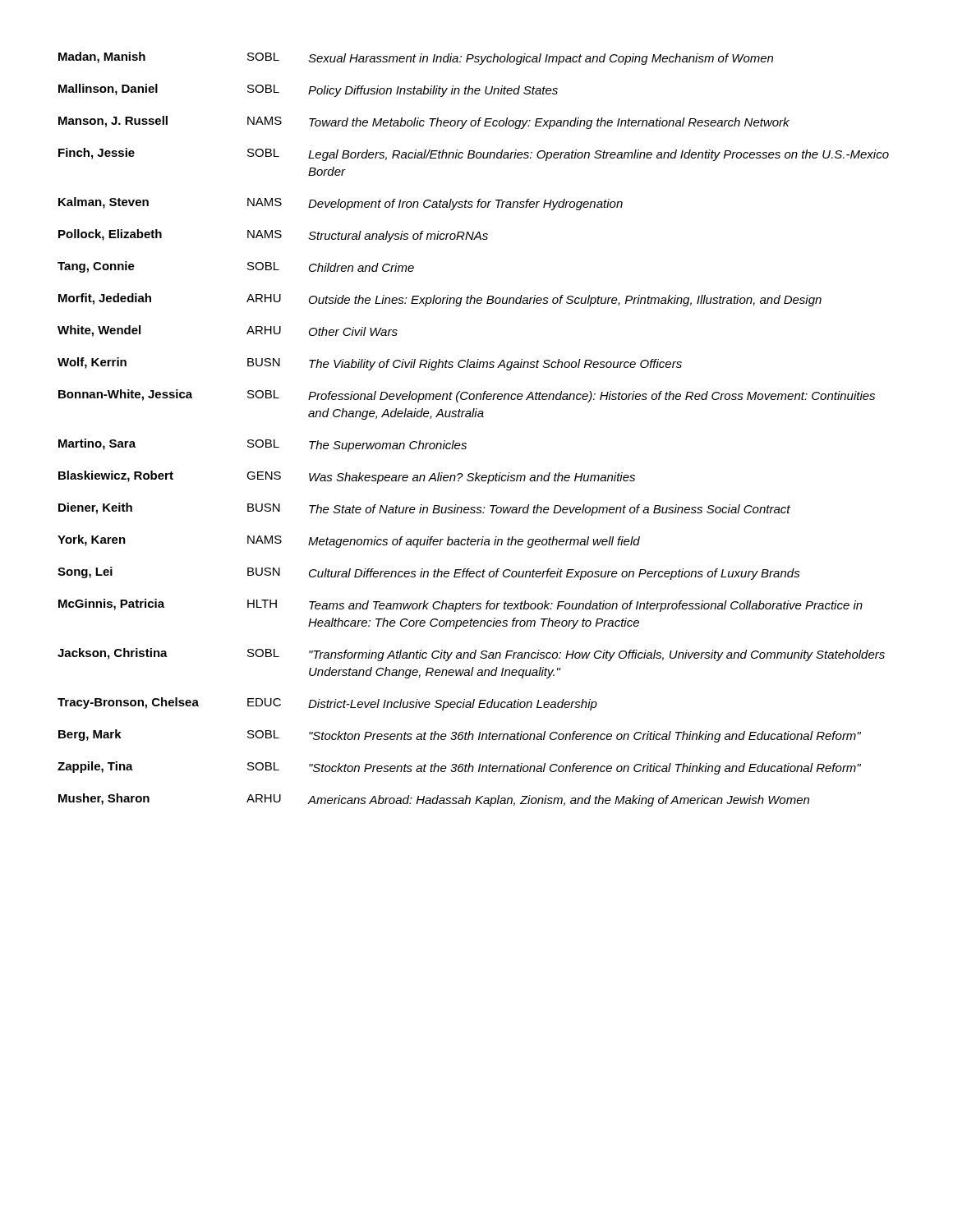The height and width of the screenshot is (1232, 953).
Task: Find the block starting "Madan, Manish SOBL"
Action: (476, 58)
